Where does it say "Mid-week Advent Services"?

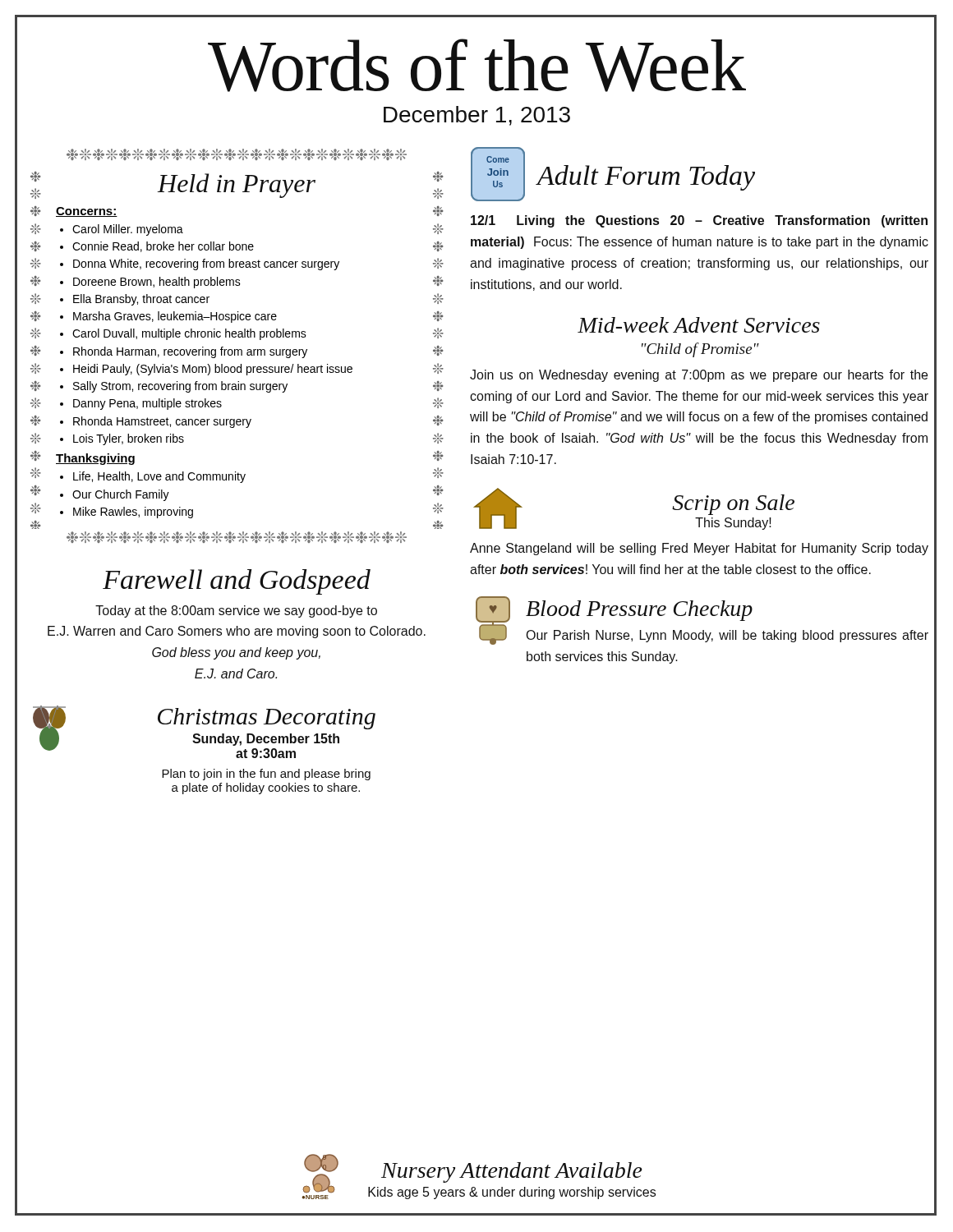[x=699, y=325]
